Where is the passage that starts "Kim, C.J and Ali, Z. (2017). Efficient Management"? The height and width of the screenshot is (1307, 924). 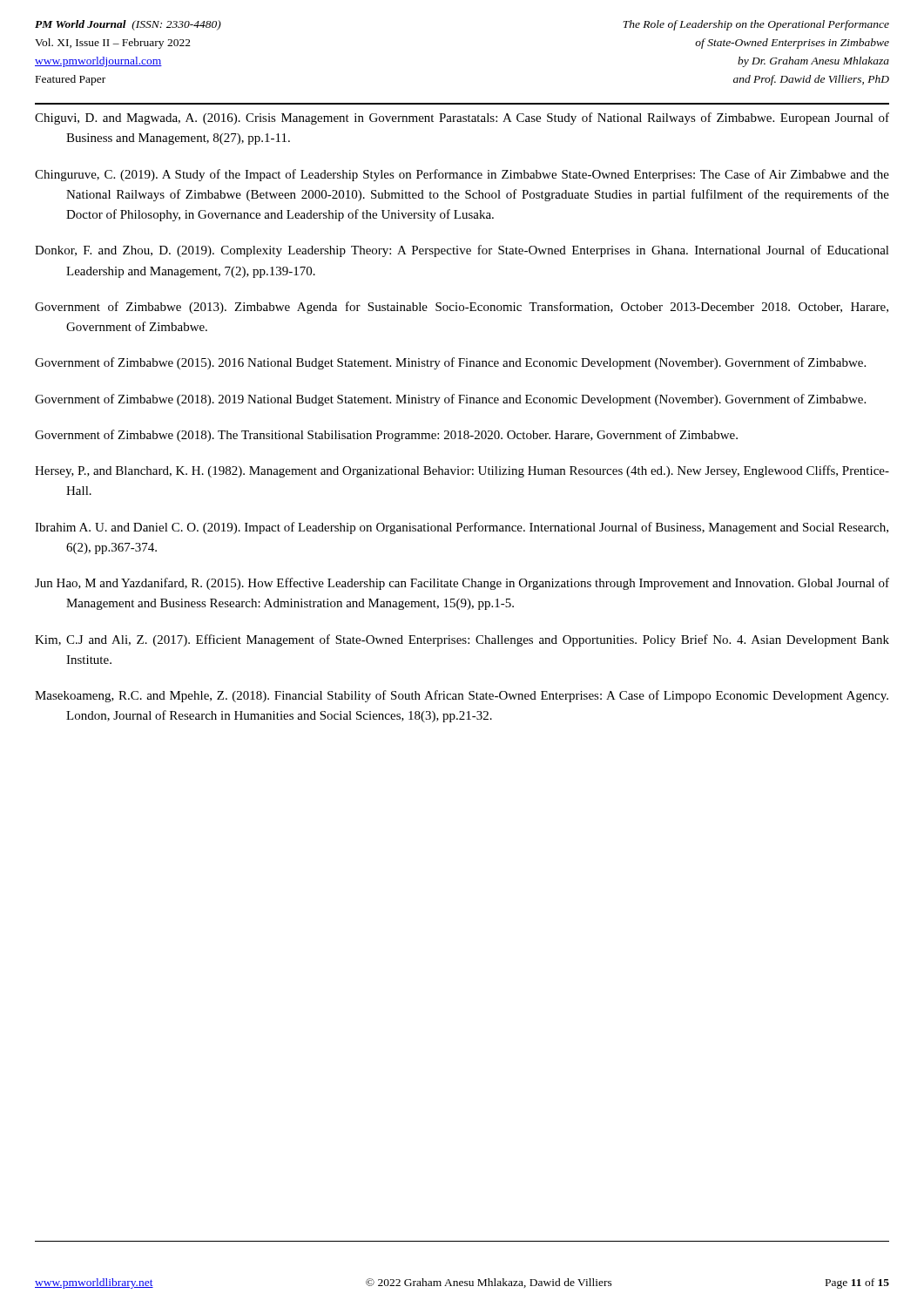click(x=462, y=650)
